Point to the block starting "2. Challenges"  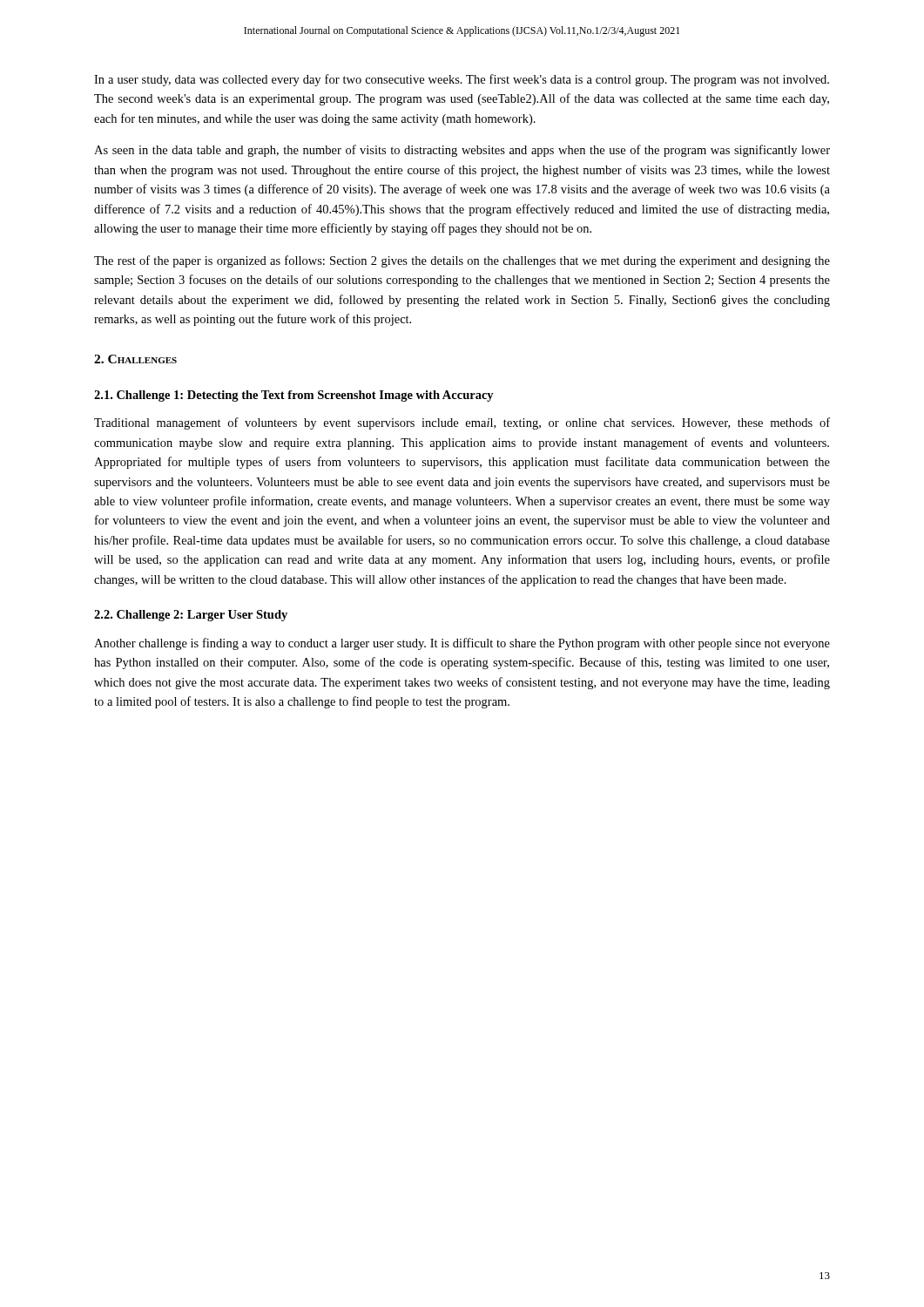pyautogui.click(x=136, y=358)
